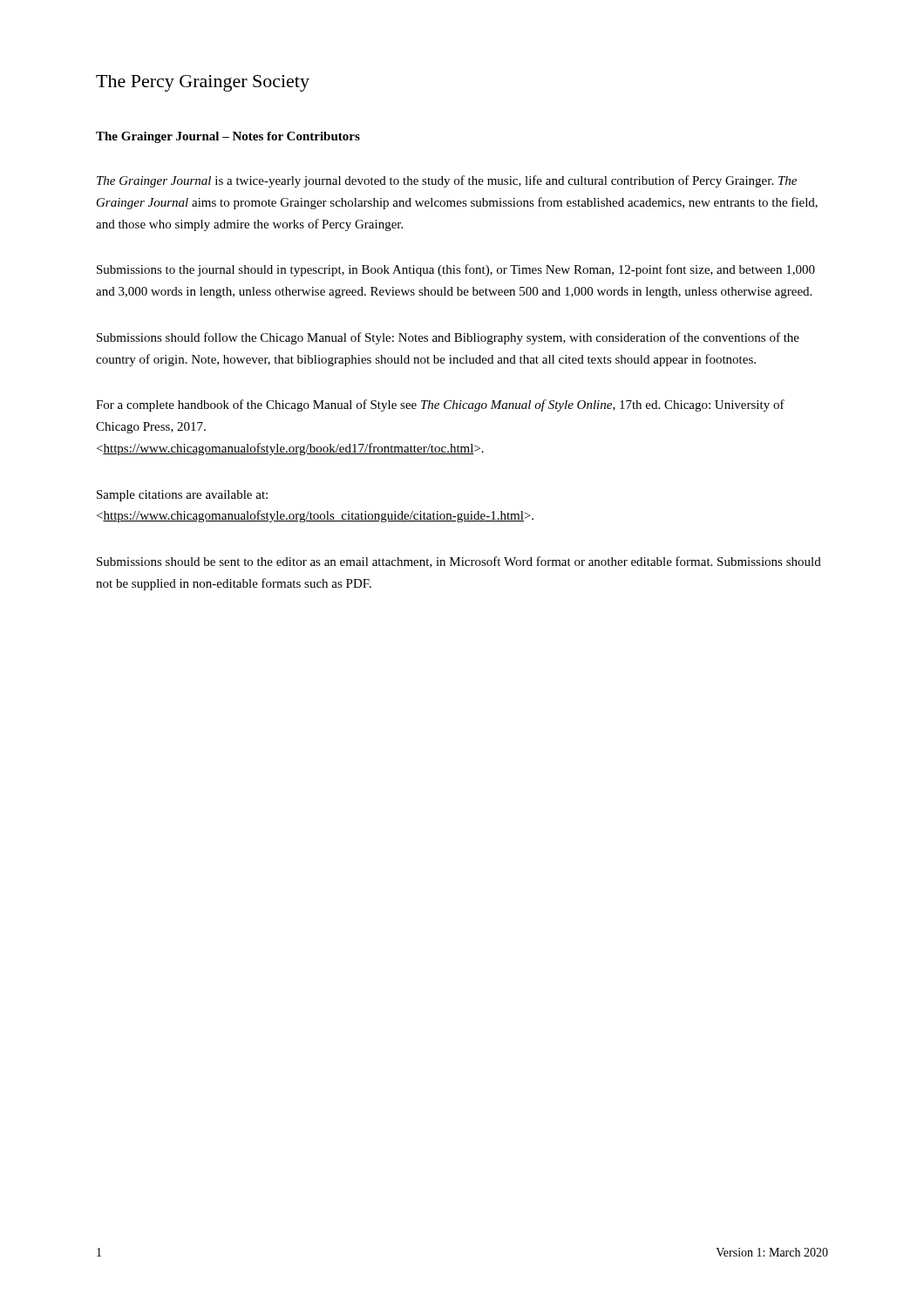Viewport: 924px width, 1308px height.
Task: Find the block starting "Submissions should be sent"
Action: point(458,572)
